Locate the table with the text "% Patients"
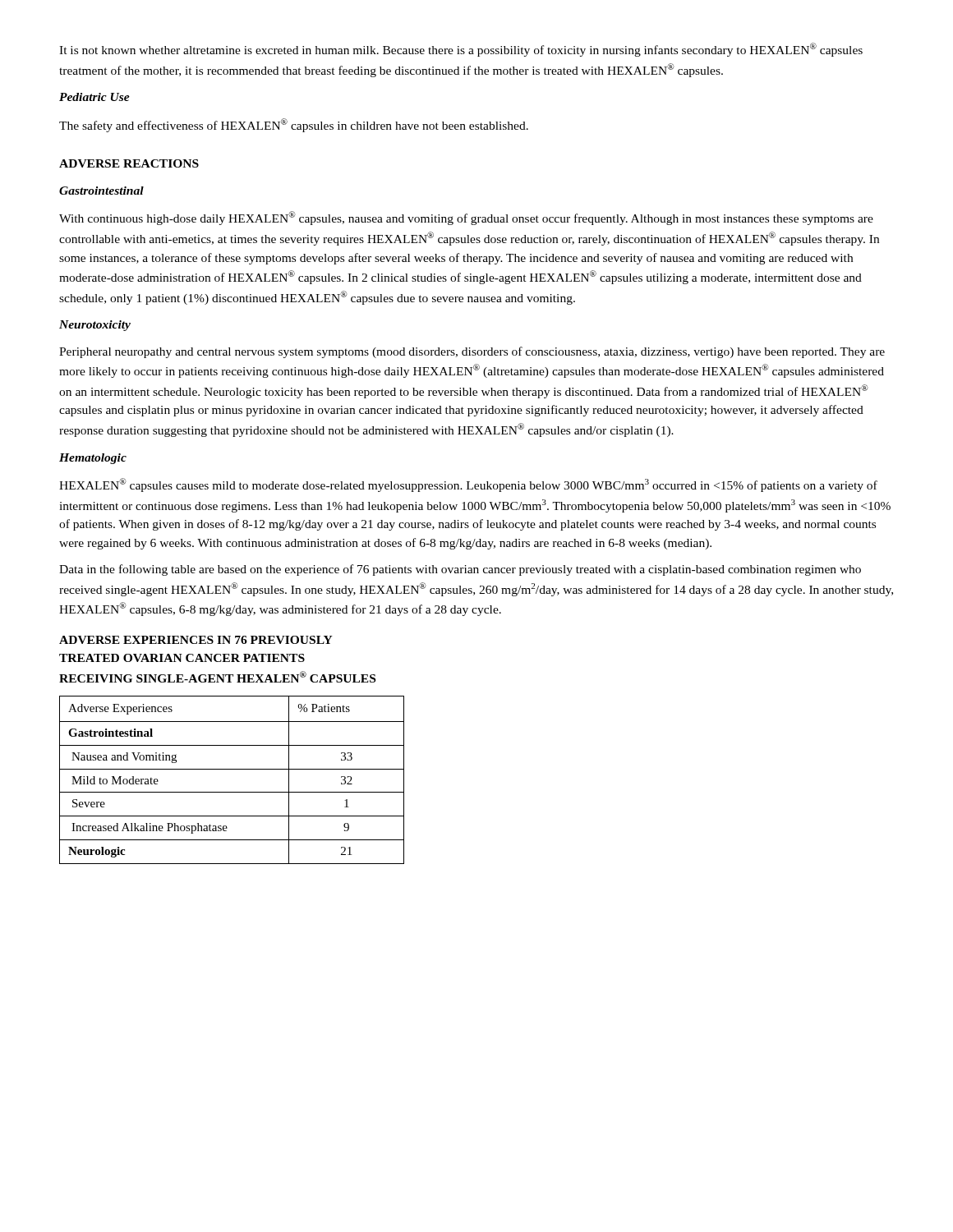953x1232 pixels. [x=476, y=780]
